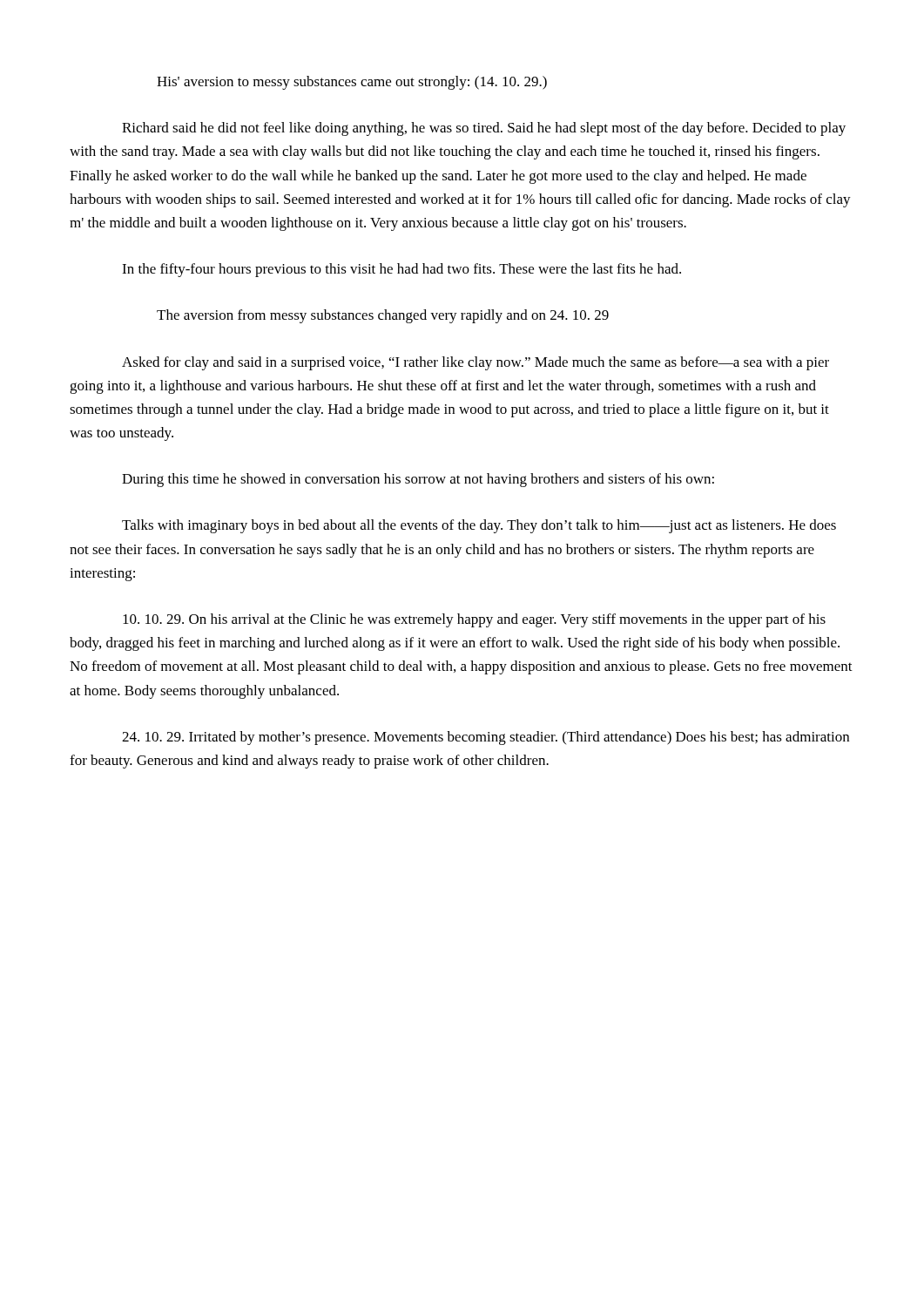Click on the text block that says "10. 29. Irritated by mother’s presence. Movements"
Image resolution: width=924 pixels, height=1307 pixels.
pyautogui.click(x=460, y=748)
